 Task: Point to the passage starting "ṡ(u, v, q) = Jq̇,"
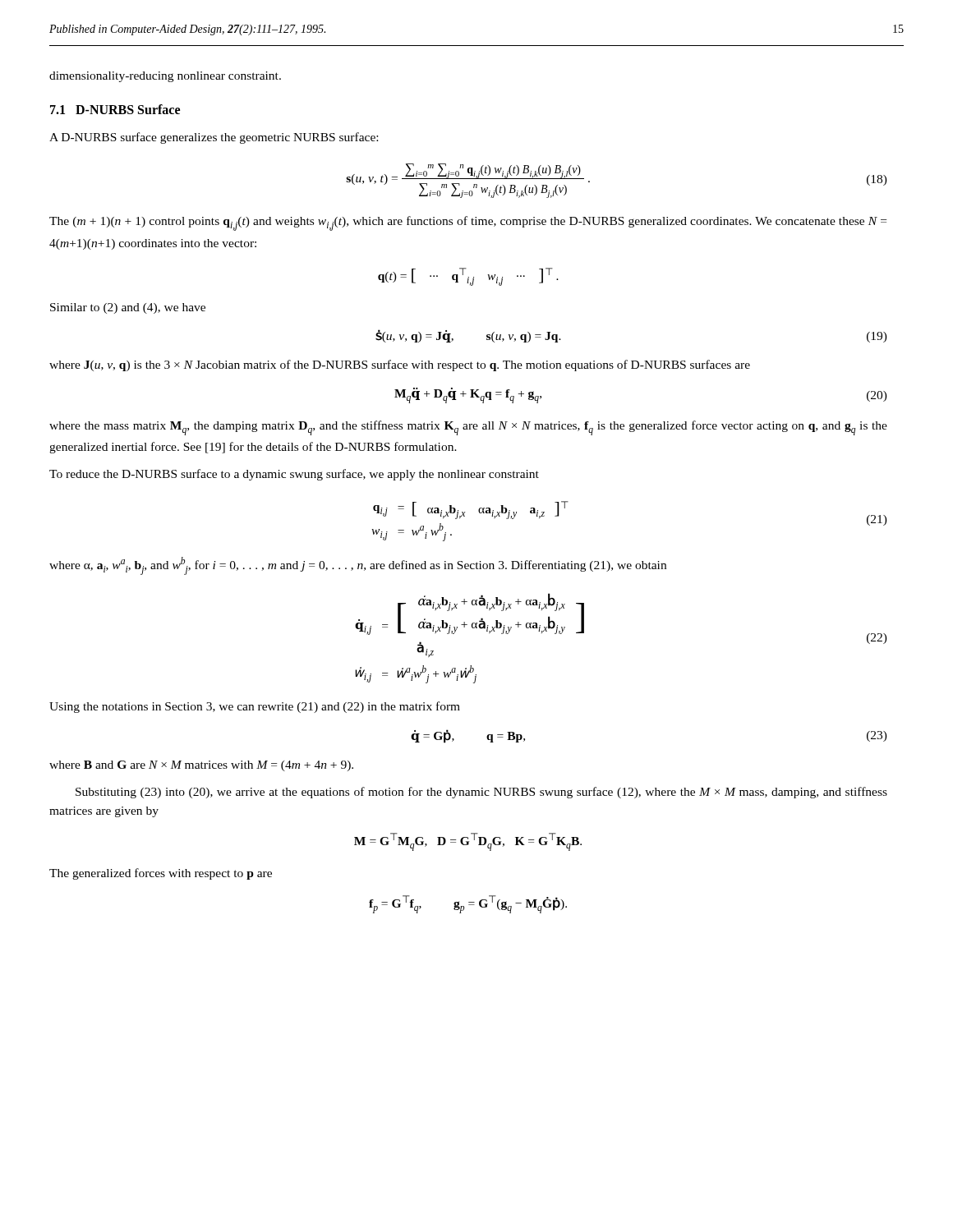coord(416,336)
